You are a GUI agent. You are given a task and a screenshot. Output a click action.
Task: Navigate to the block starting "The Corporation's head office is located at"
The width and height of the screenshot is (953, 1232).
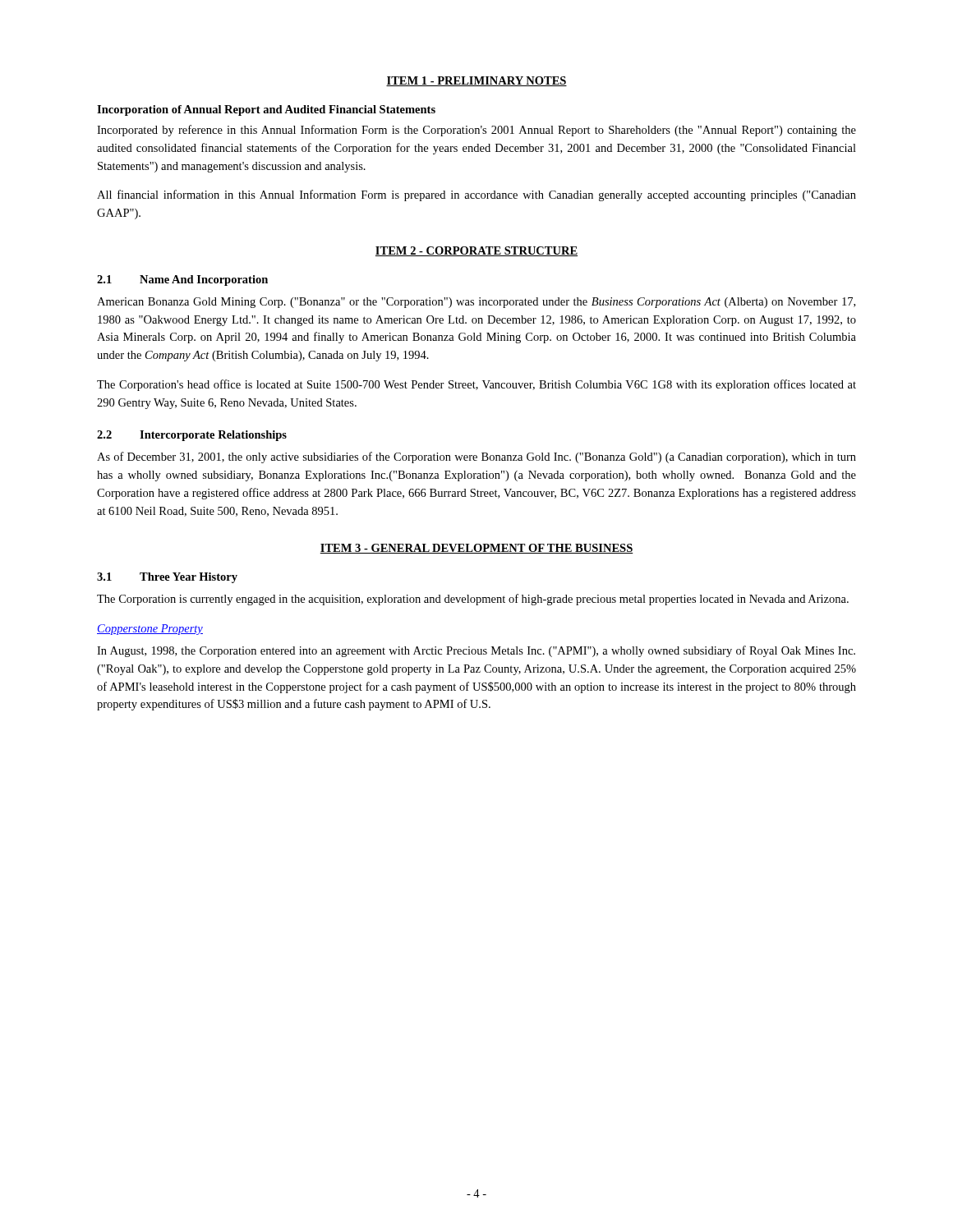click(x=476, y=394)
